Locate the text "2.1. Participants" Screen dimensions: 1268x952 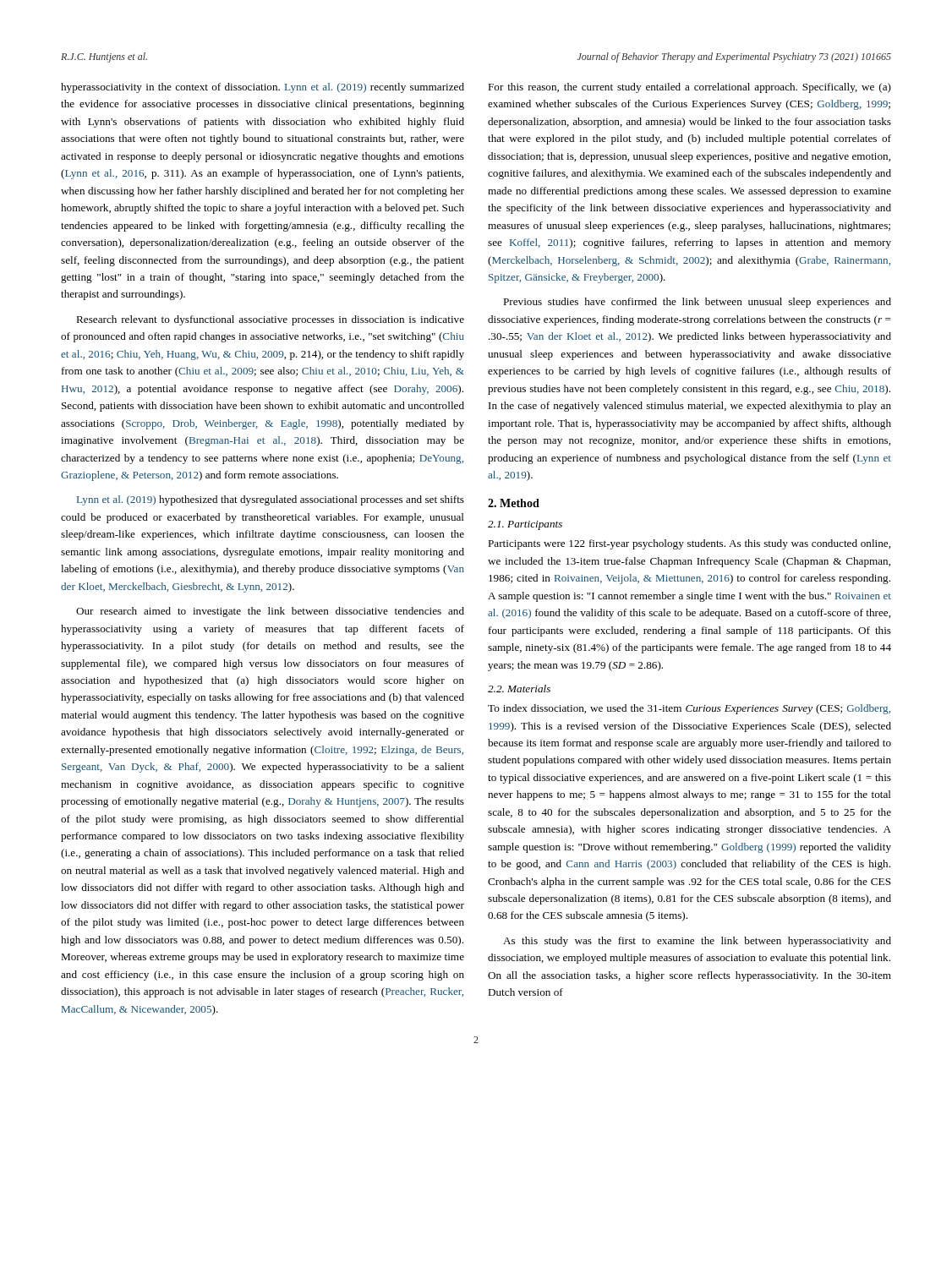[x=525, y=524]
